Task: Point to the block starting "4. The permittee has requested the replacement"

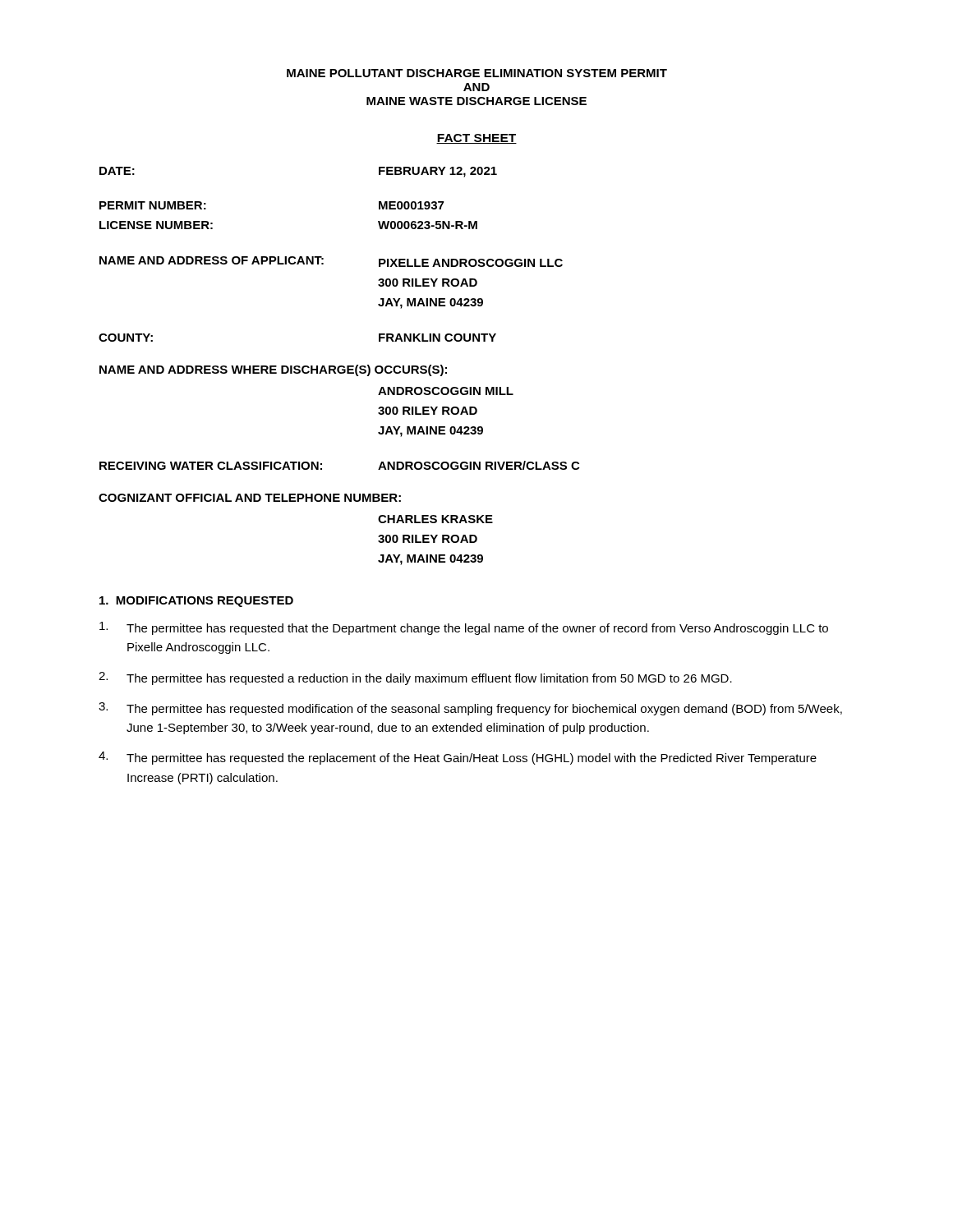Action: pos(476,768)
